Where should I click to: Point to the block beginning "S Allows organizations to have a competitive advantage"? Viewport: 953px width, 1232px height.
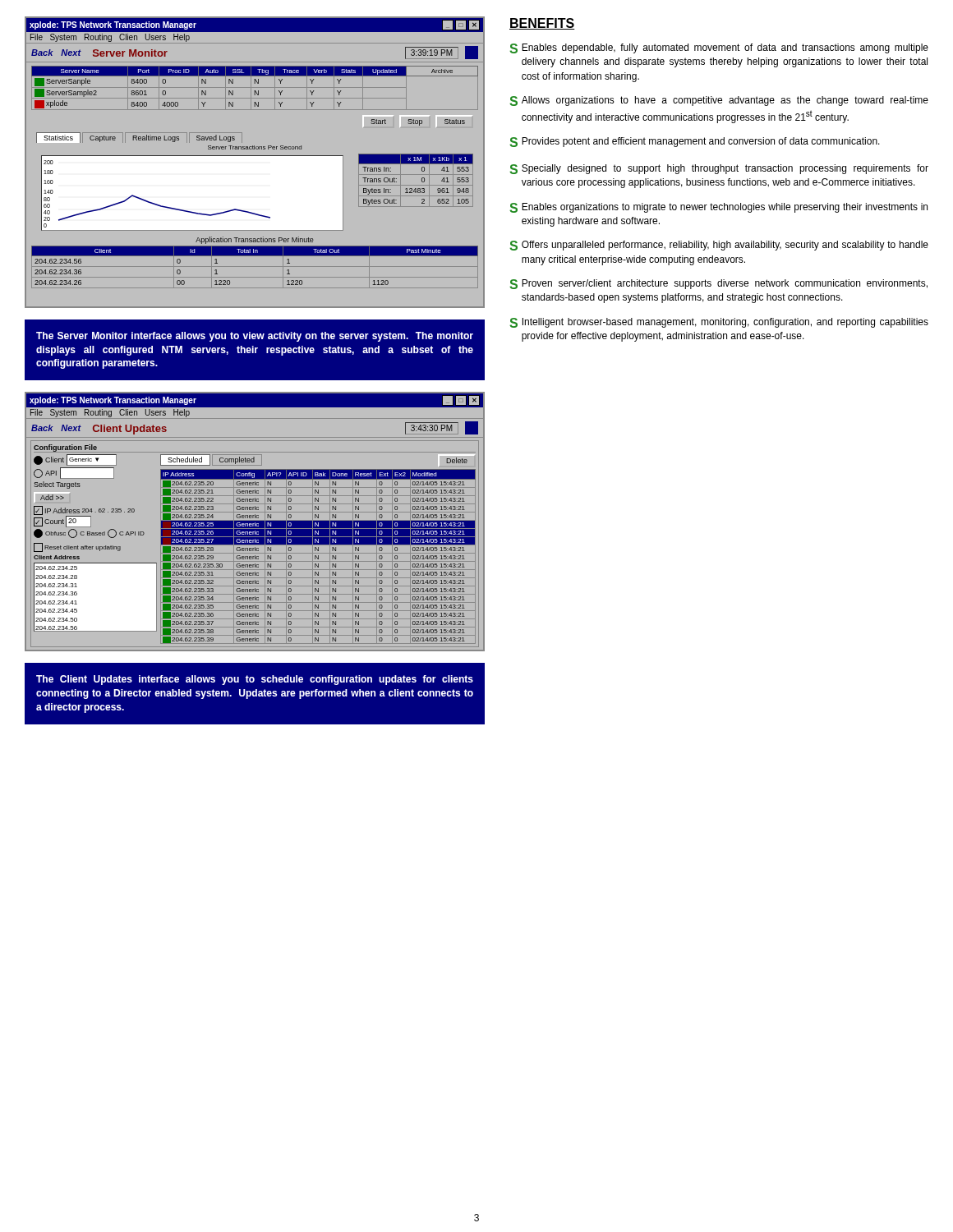click(719, 109)
